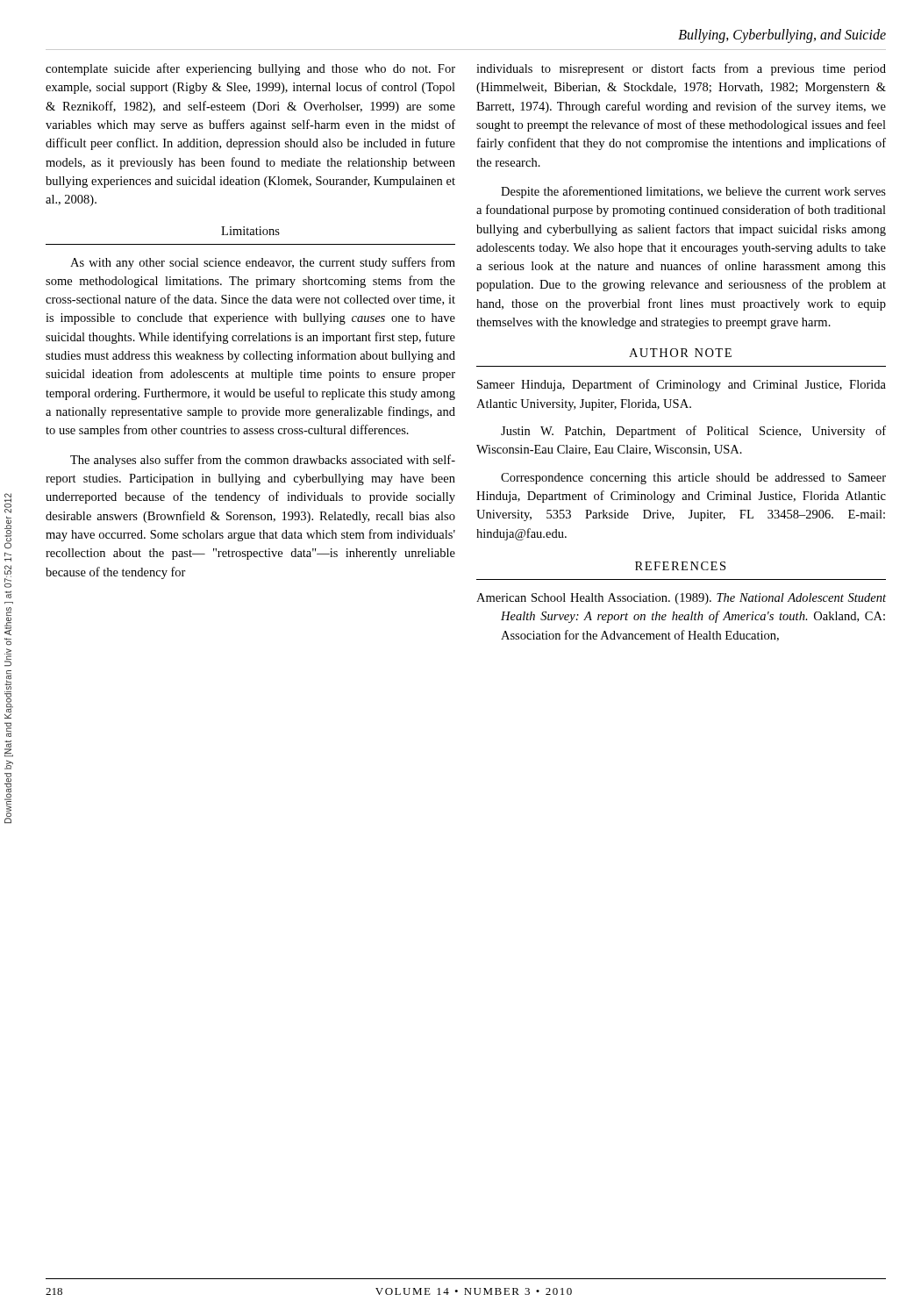The width and height of the screenshot is (921, 1316).
Task: Select the text block containing "Despite the aforementioned limitations, we believe the"
Action: (681, 257)
